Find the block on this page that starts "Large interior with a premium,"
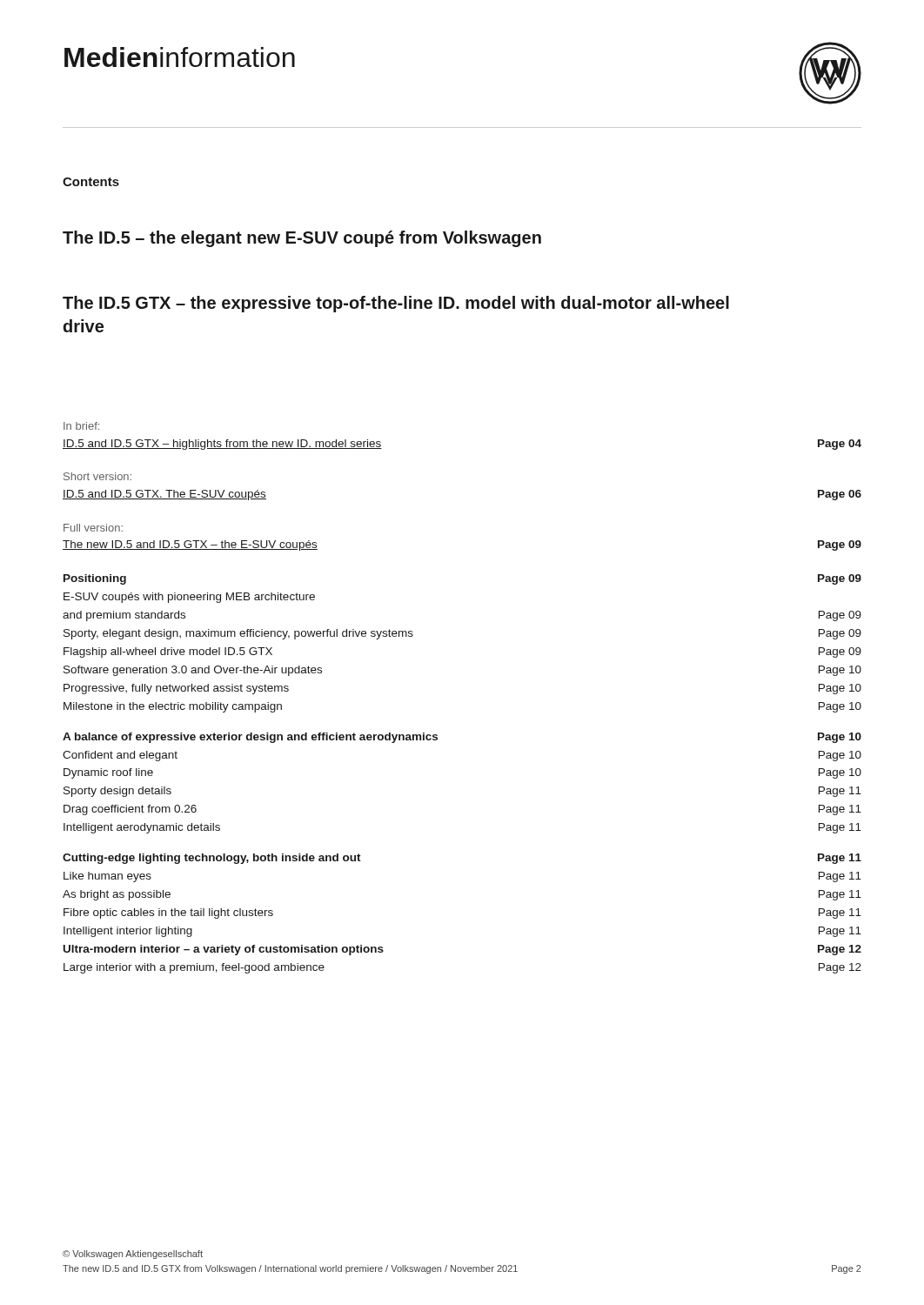Viewport: 924px width, 1305px height. pyautogui.click(x=197, y=968)
